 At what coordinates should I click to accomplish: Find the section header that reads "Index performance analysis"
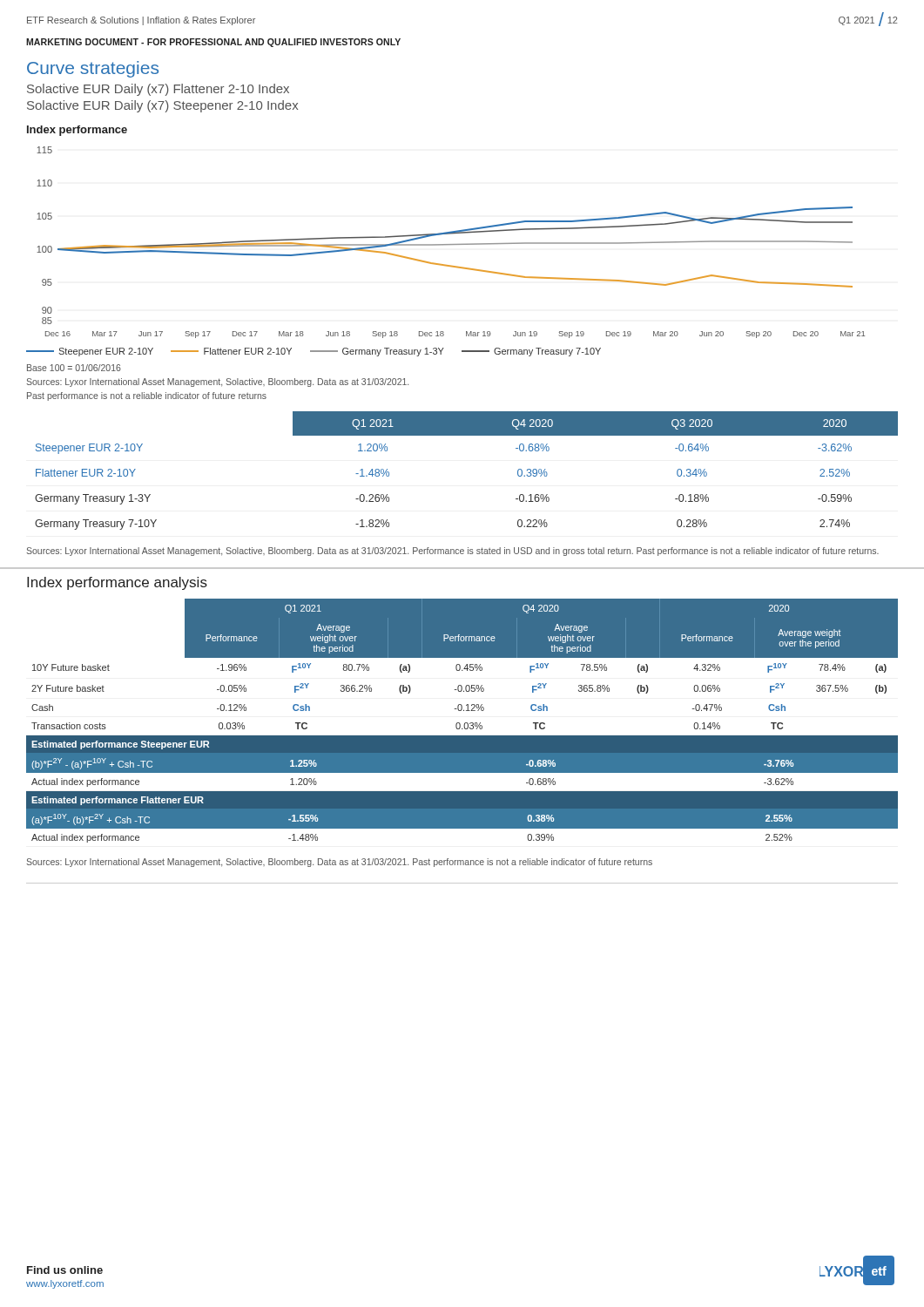(117, 582)
